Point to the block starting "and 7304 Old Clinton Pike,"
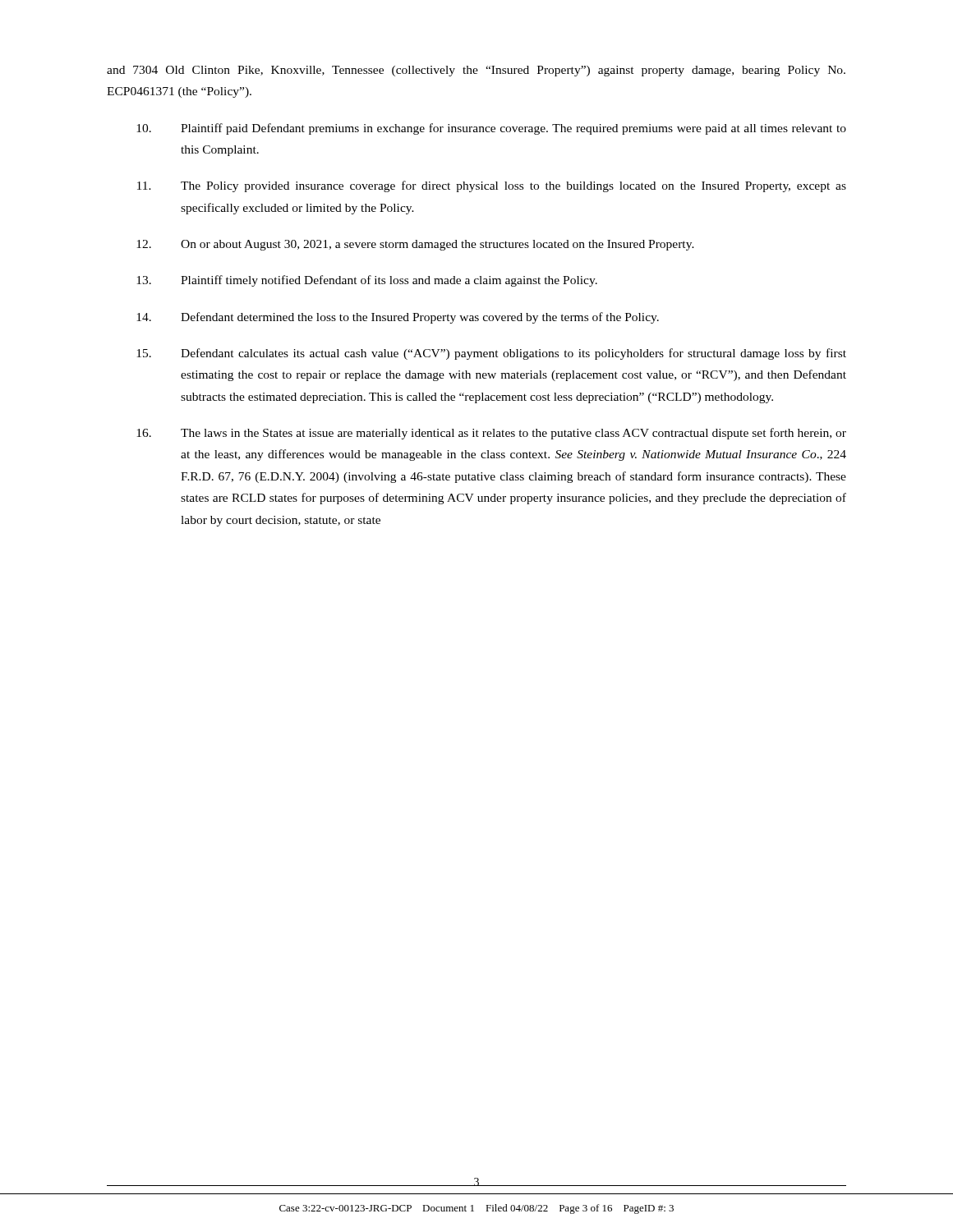The height and width of the screenshot is (1232, 953). (476, 81)
